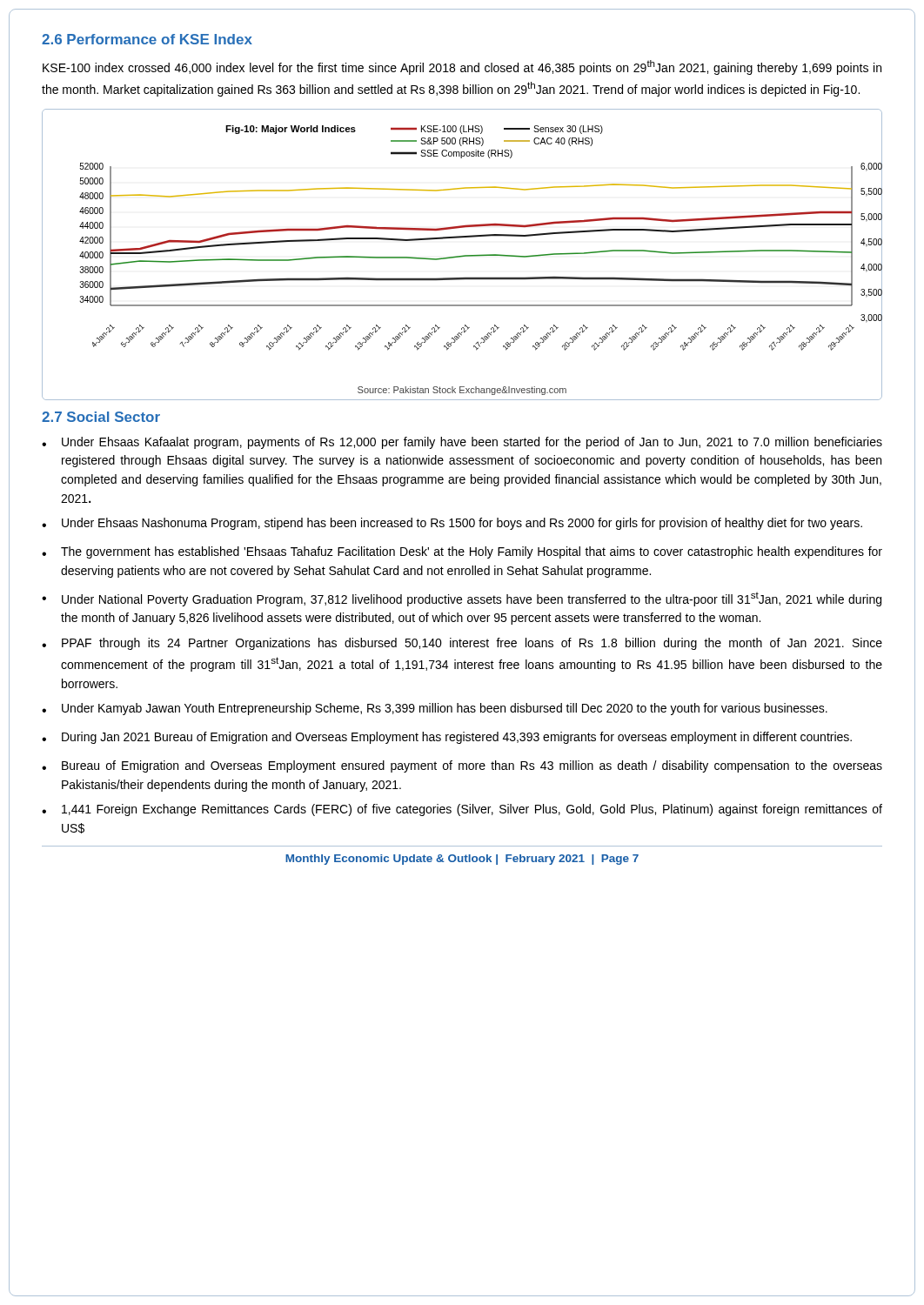Locate the line chart
The width and height of the screenshot is (924, 1305).
[x=462, y=254]
